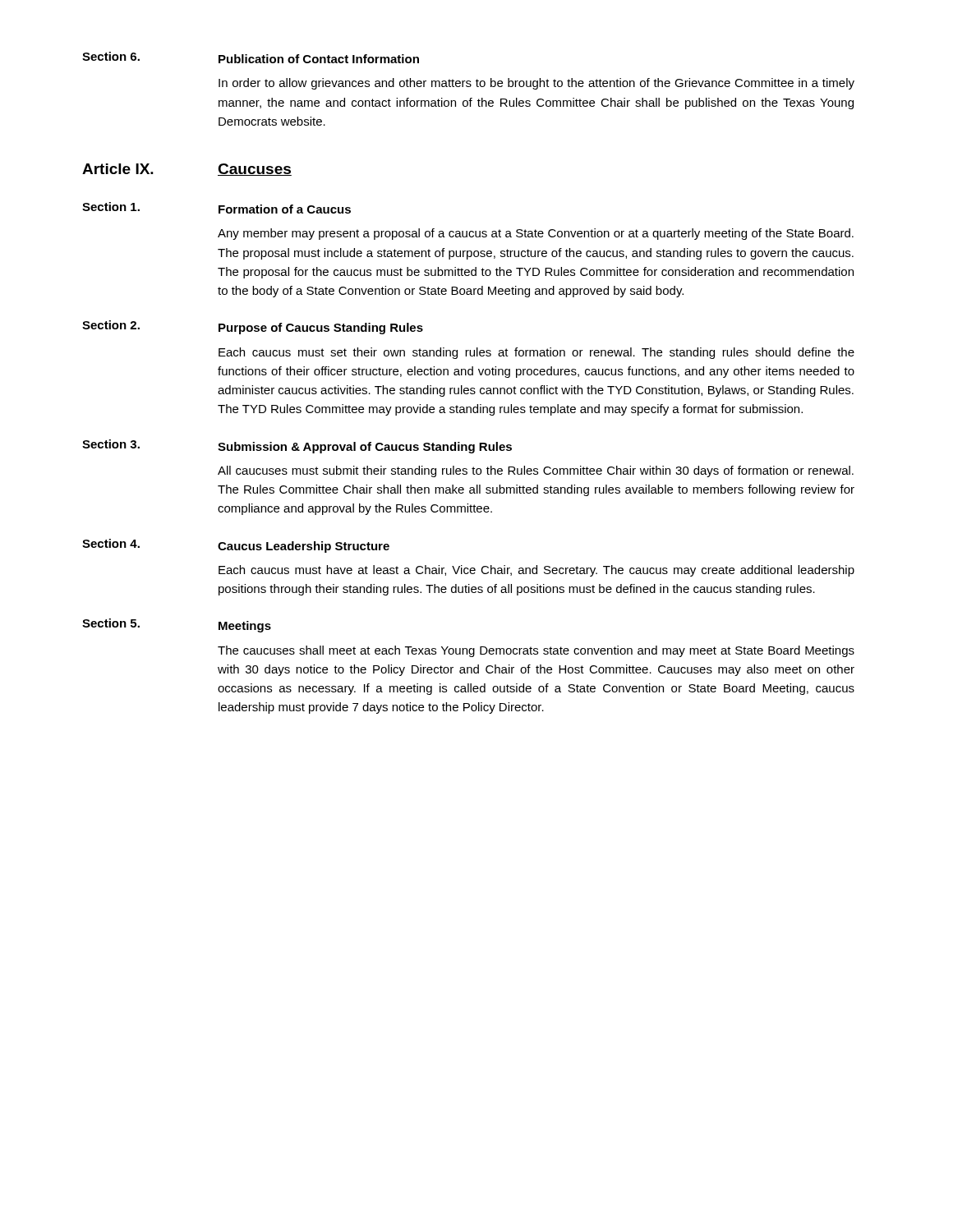Find the text block containing "All caucuses must submit their standing rules"
The width and height of the screenshot is (953, 1232).
pos(536,489)
